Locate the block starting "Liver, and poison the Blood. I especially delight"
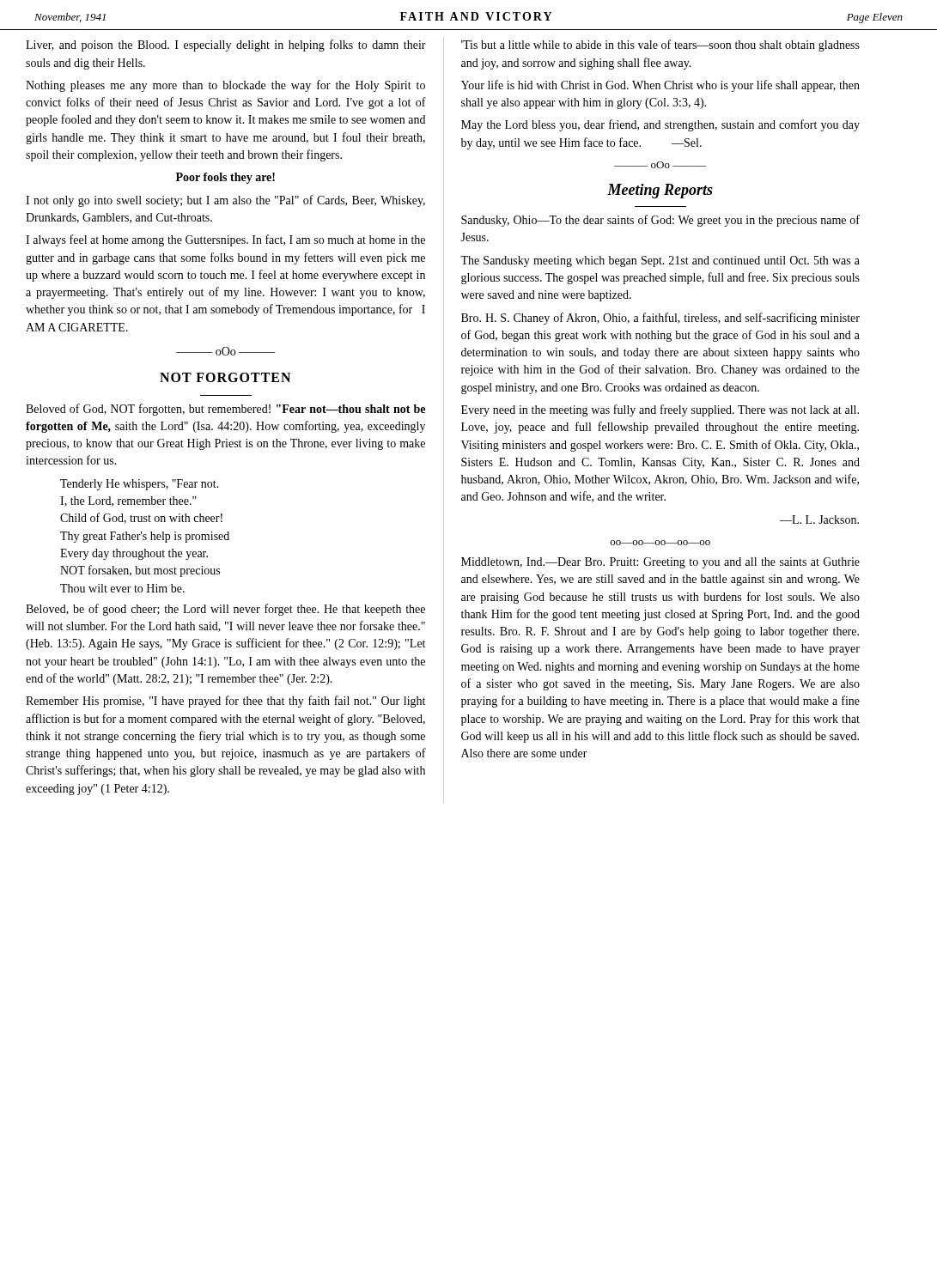Image resolution: width=937 pixels, height=1288 pixels. (x=226, y=101)
